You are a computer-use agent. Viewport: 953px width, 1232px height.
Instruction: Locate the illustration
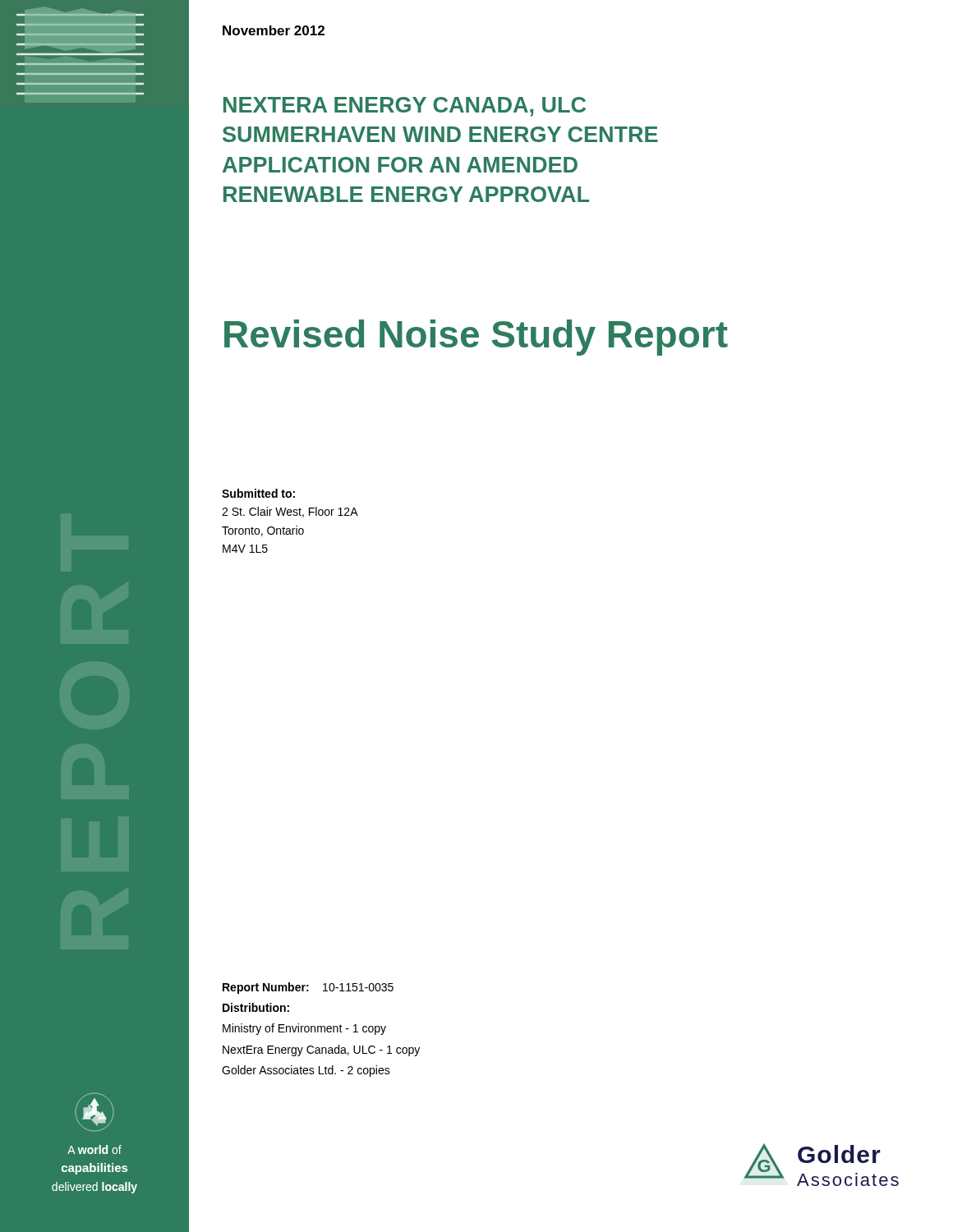pyautogui.click(x=94, y=731)
